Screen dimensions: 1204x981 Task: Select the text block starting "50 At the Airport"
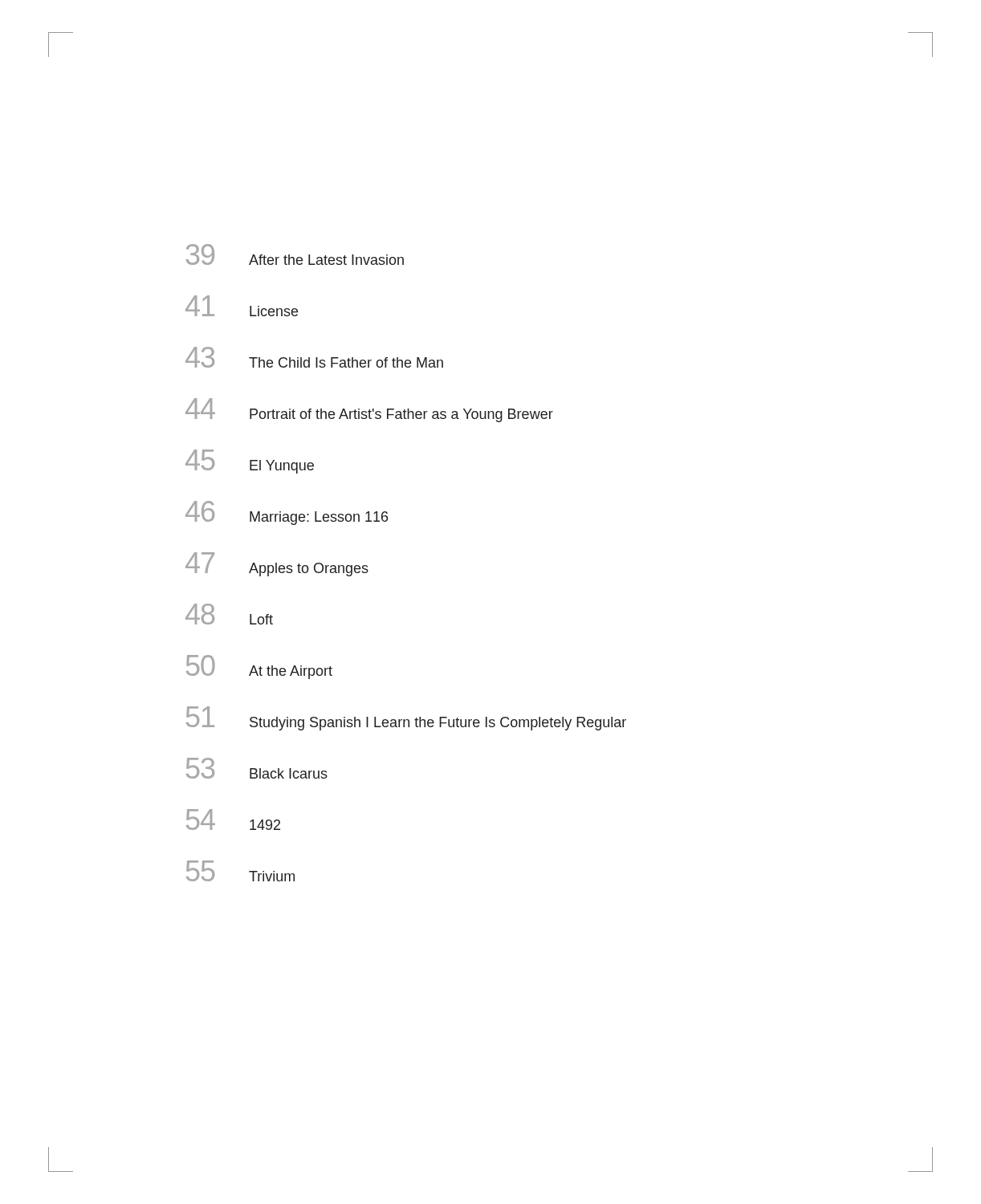pos(258,666)
